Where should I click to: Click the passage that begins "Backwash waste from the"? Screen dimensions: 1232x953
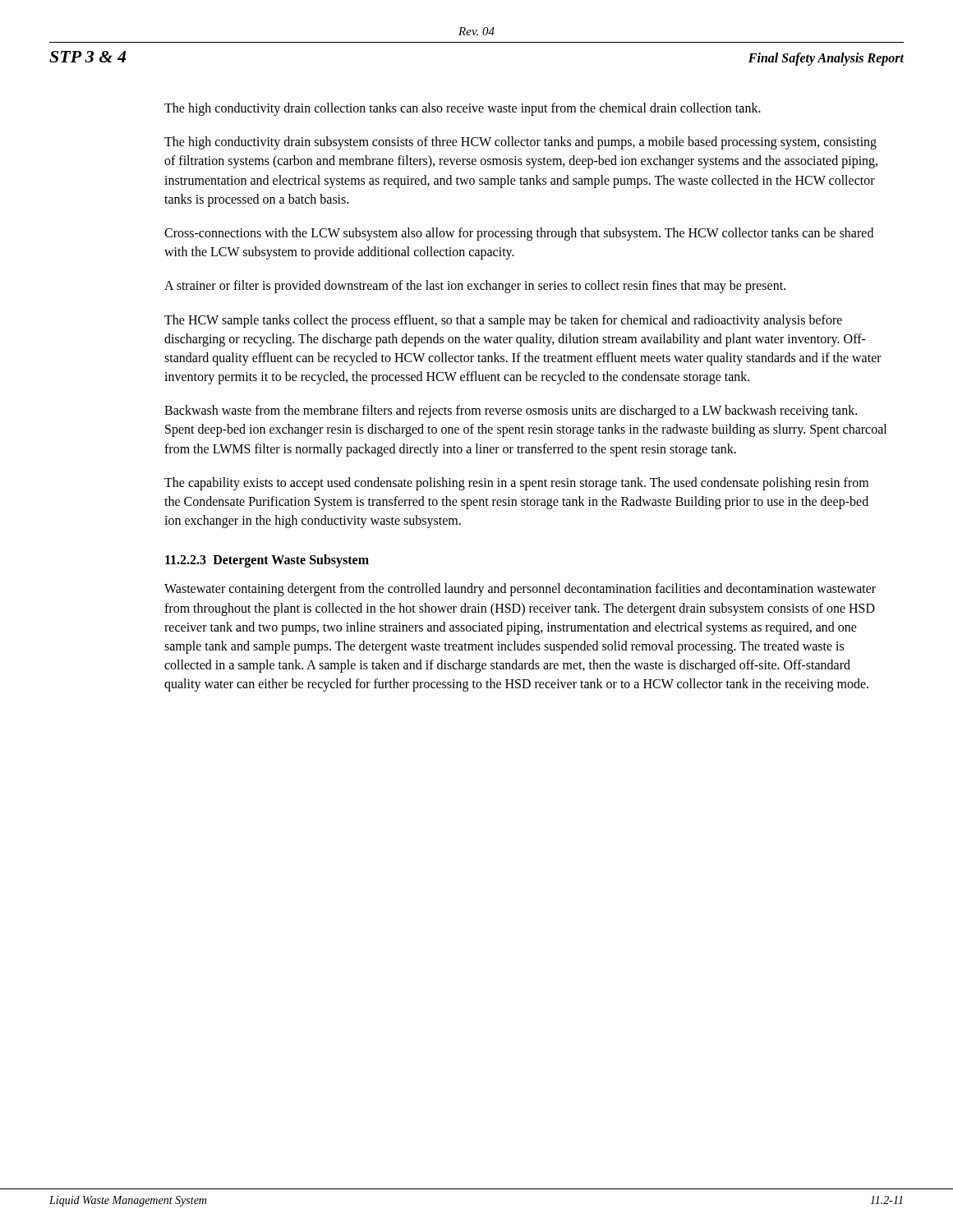pos(526,430)
